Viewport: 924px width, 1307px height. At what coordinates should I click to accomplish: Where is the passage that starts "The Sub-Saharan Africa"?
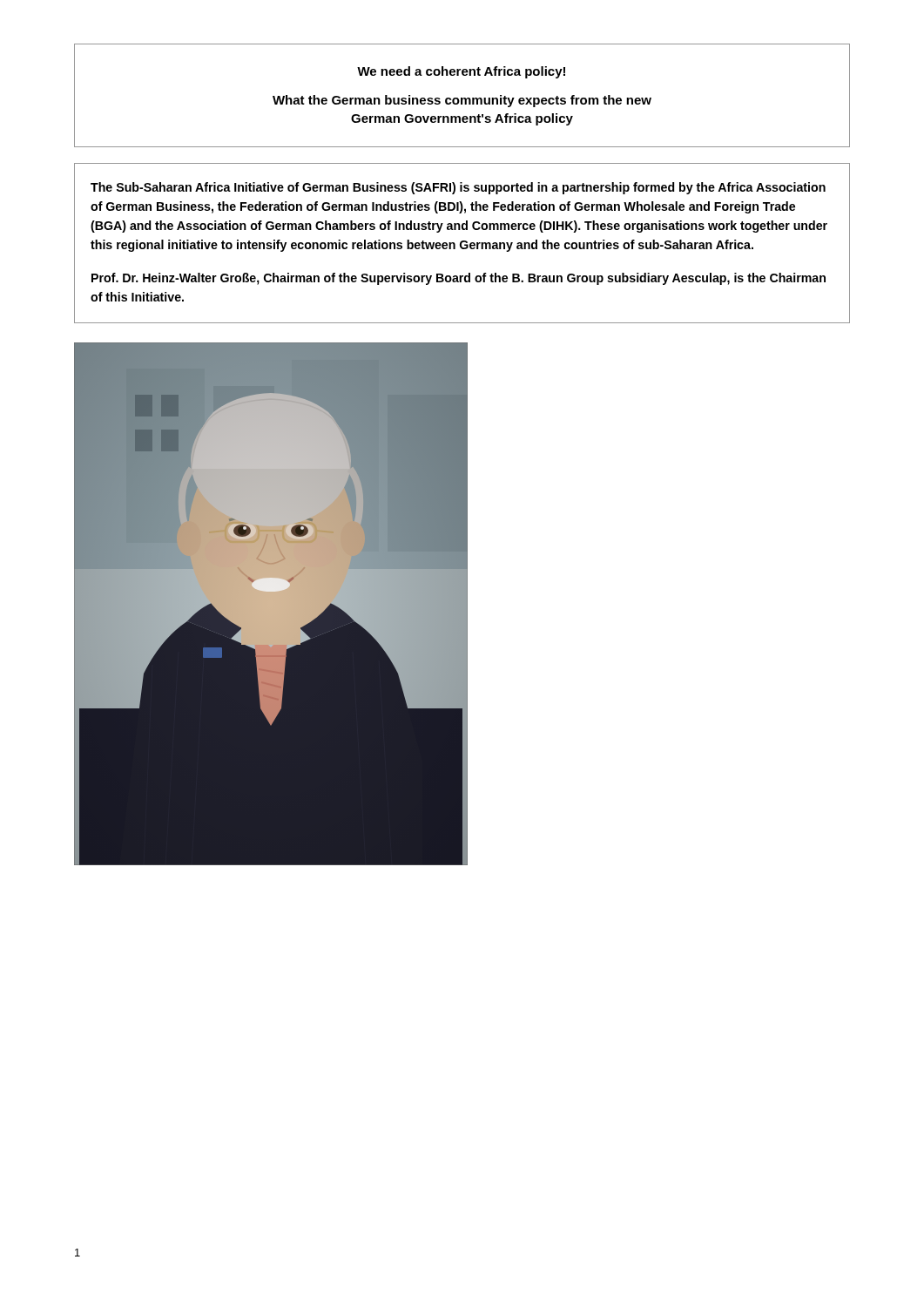(x=462, y=242)
